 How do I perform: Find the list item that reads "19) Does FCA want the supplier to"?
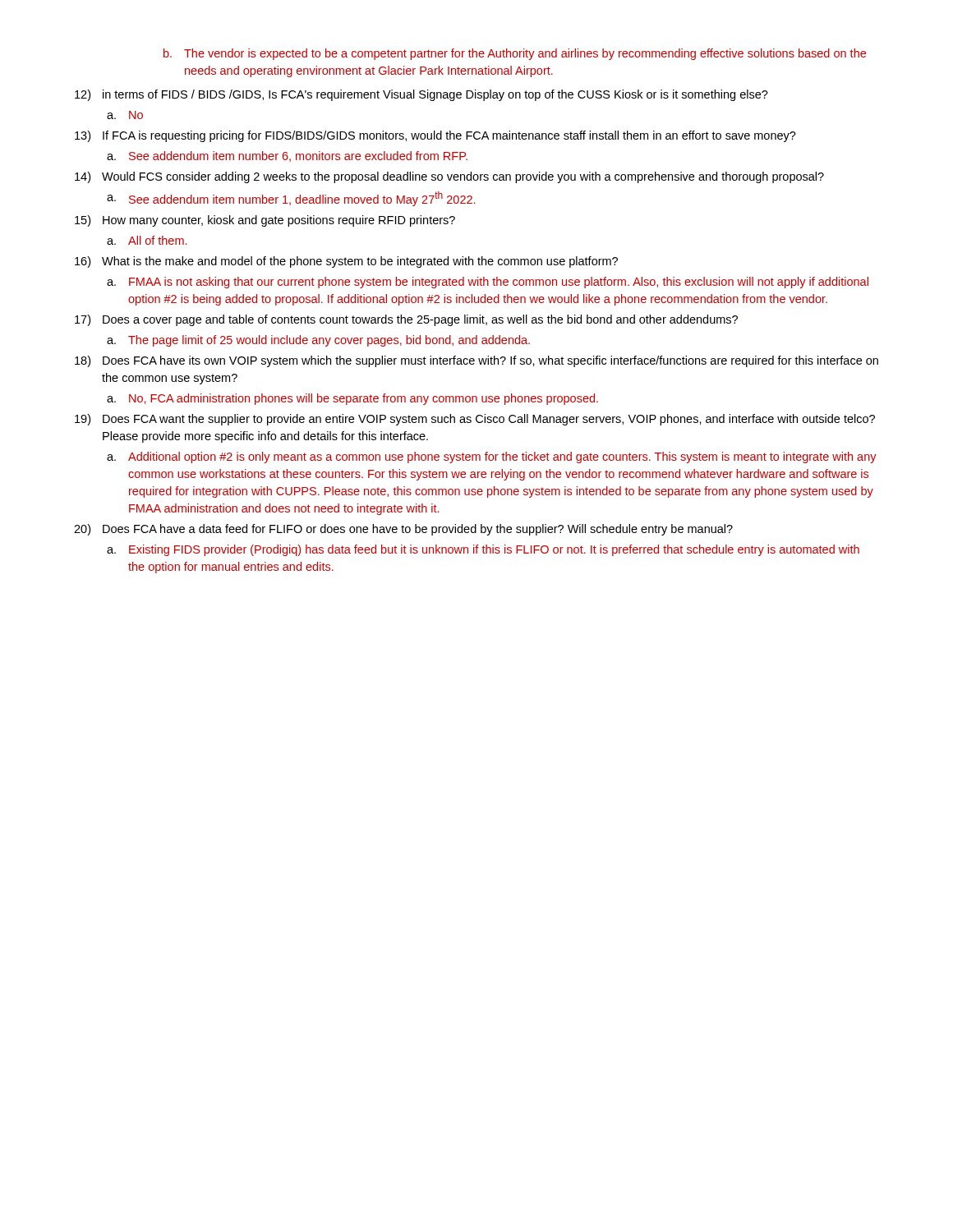476,464
